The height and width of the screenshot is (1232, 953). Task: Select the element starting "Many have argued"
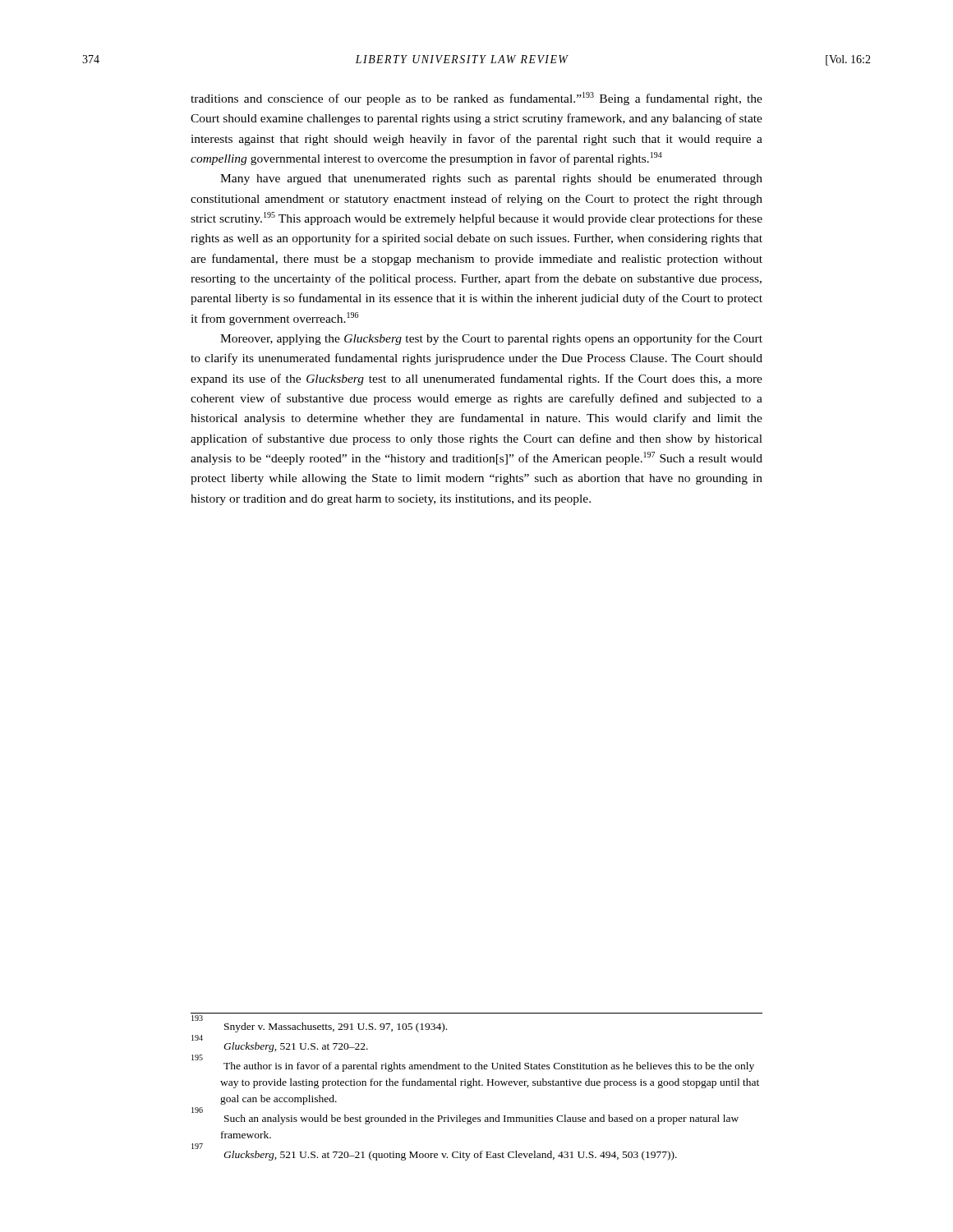click(x=476, y=249)
